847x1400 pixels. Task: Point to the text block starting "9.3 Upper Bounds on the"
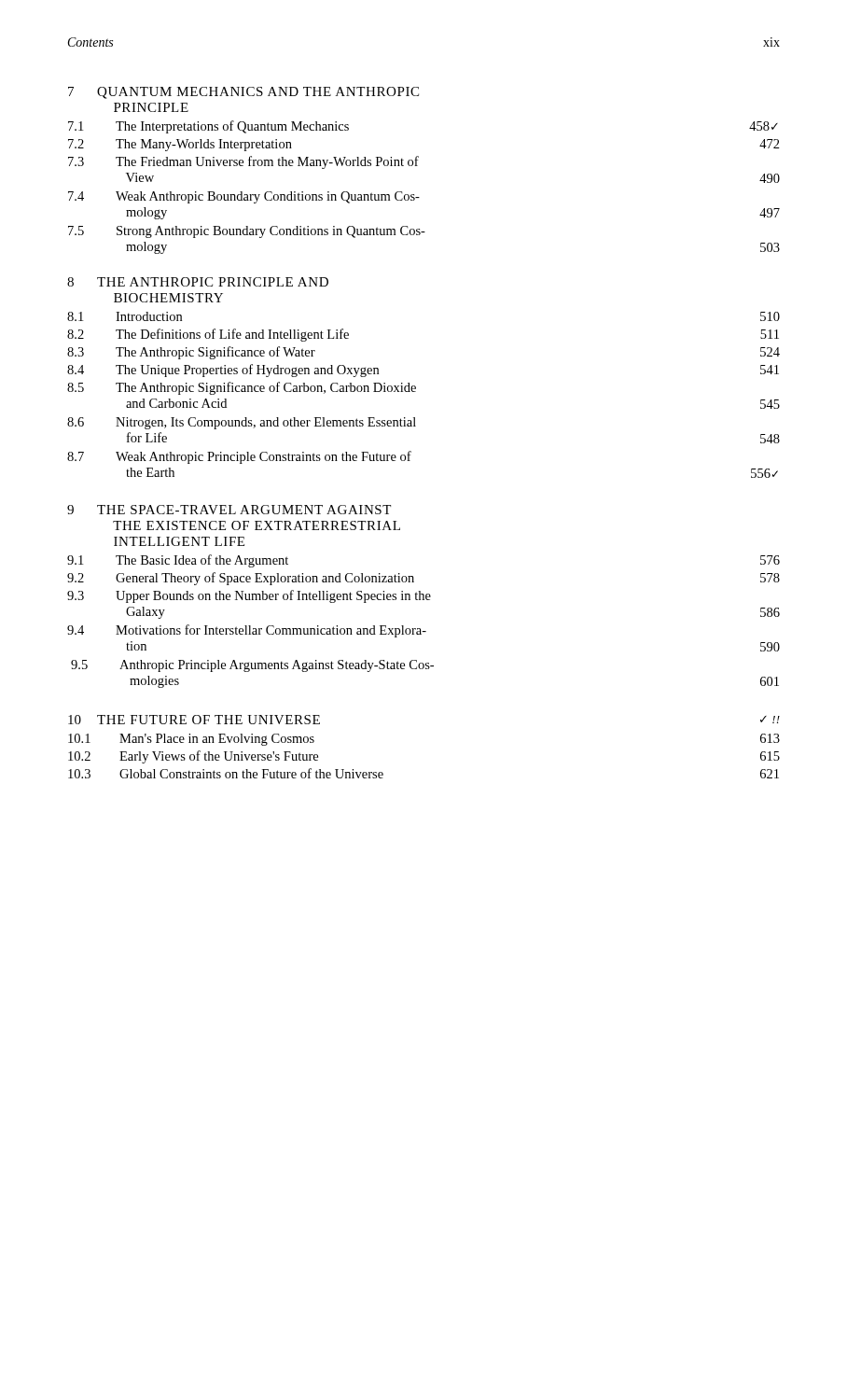pos(424,604)
